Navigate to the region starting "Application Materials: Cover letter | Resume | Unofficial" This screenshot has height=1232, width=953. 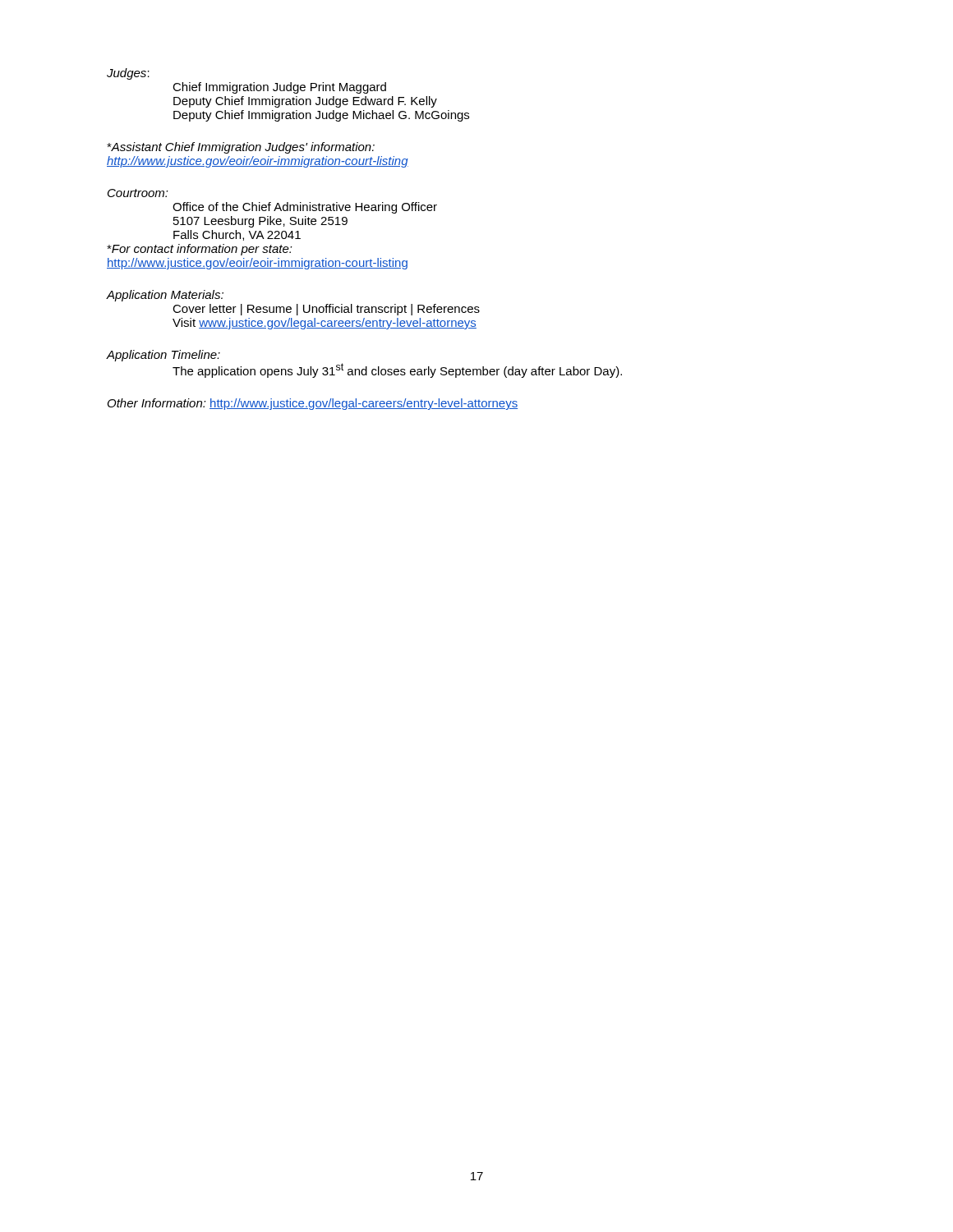click(x=476, y=308)
